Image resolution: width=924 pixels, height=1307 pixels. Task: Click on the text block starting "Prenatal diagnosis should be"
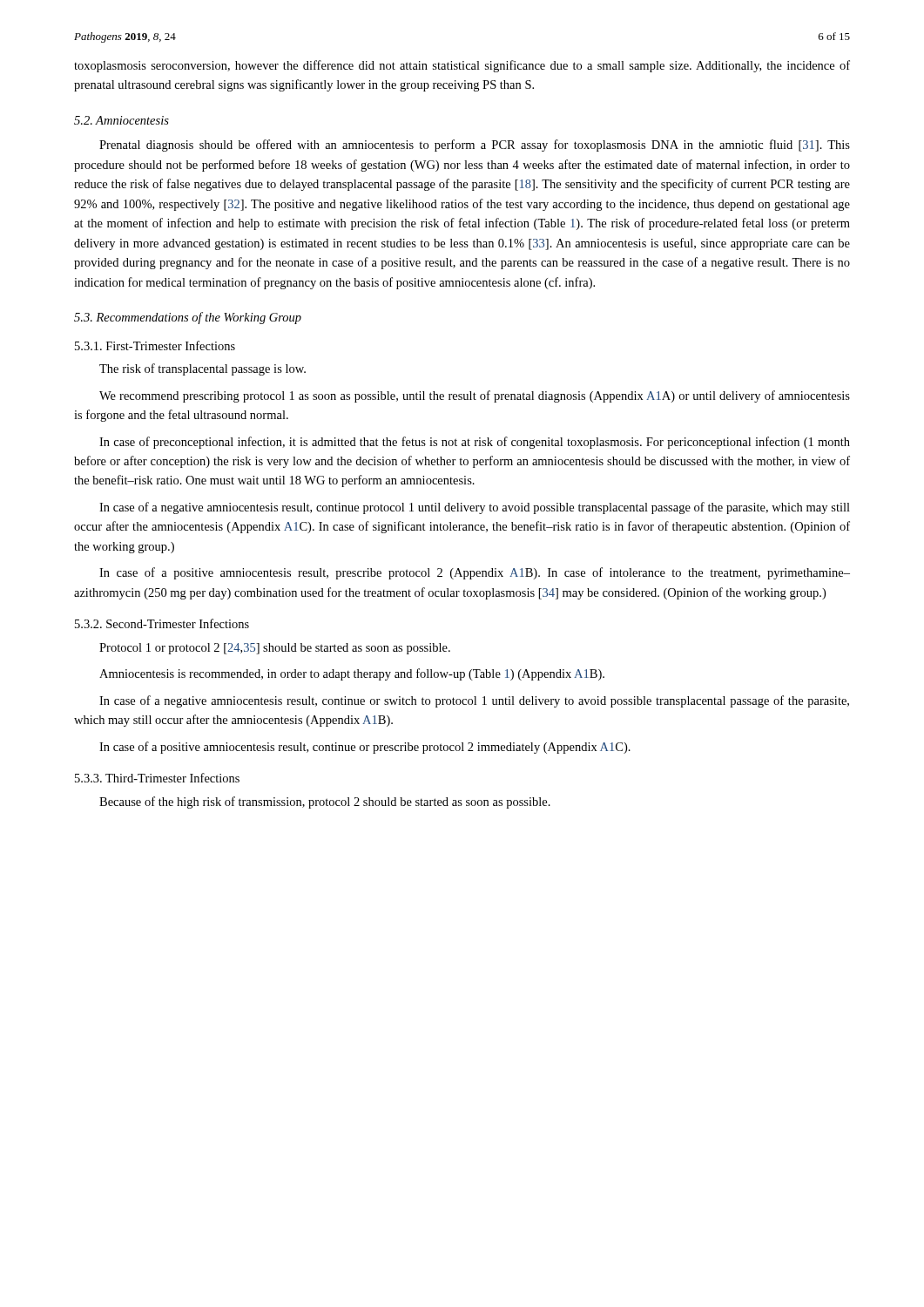click(x=462, y=214)
